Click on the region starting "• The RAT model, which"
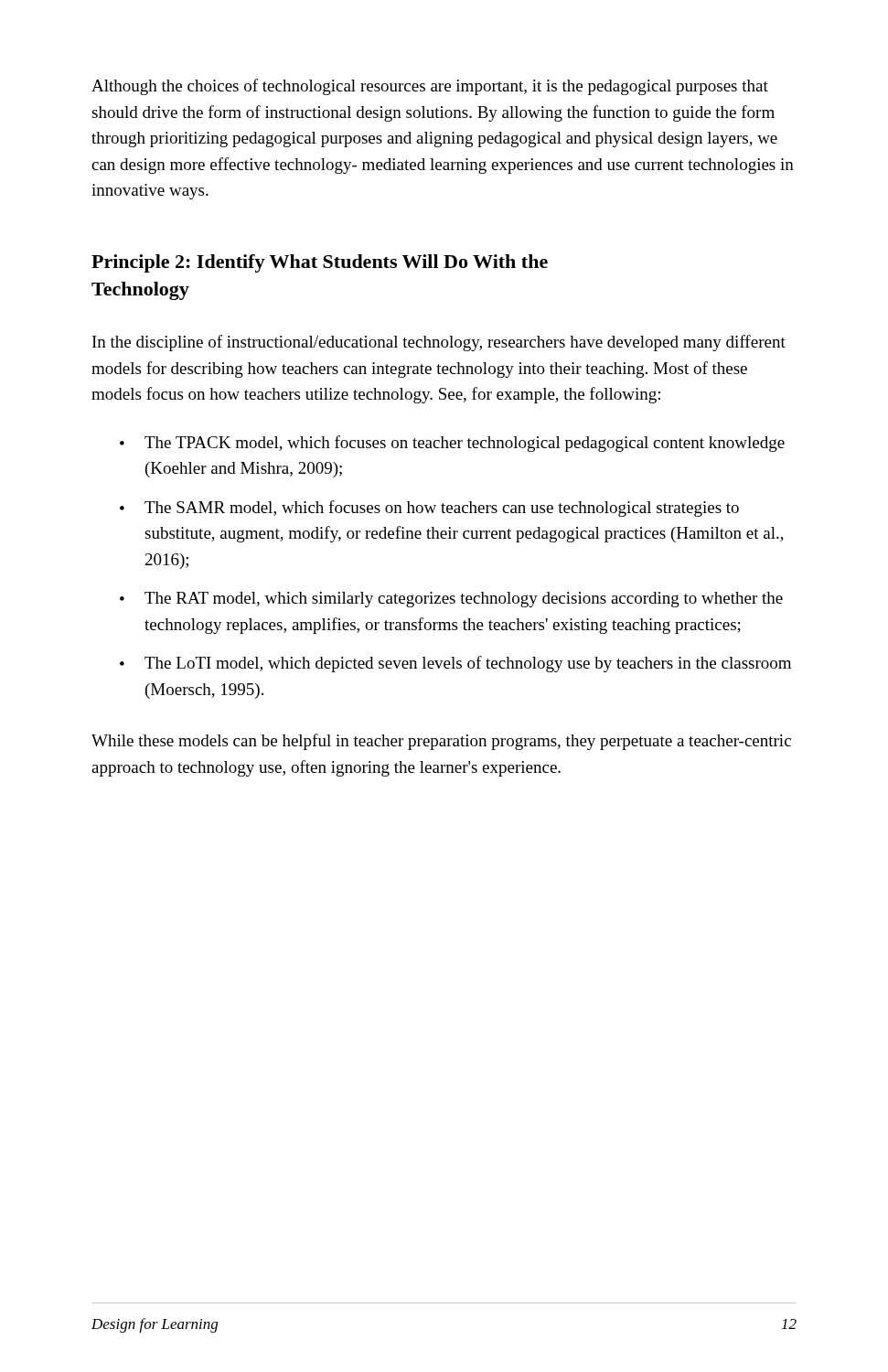Screen dimensions: 1372x888 coord(458,612)
